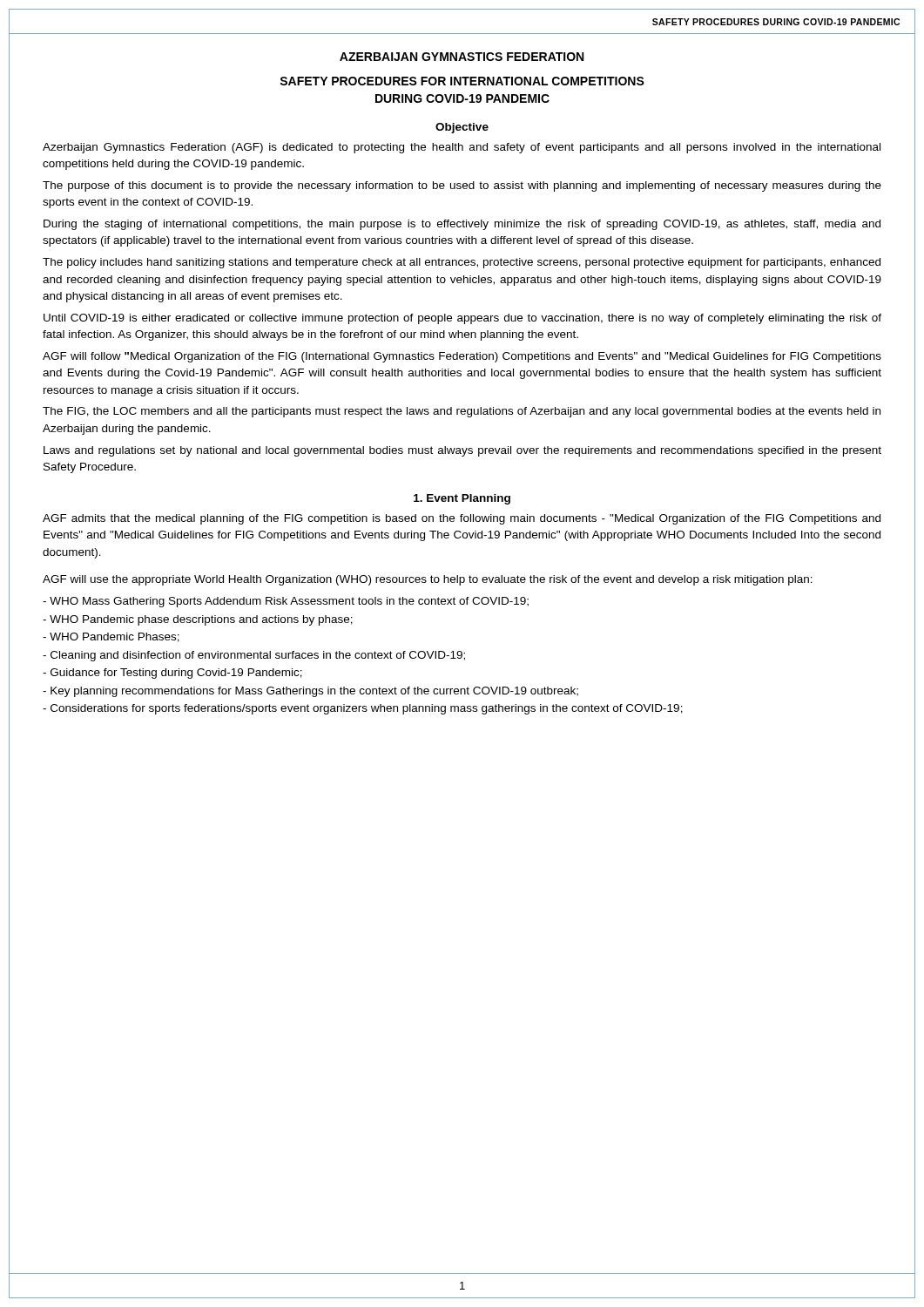Locate the block of text that opens with "Laws and regulations"
This screenshot has width=924, height=1307.
462,458
